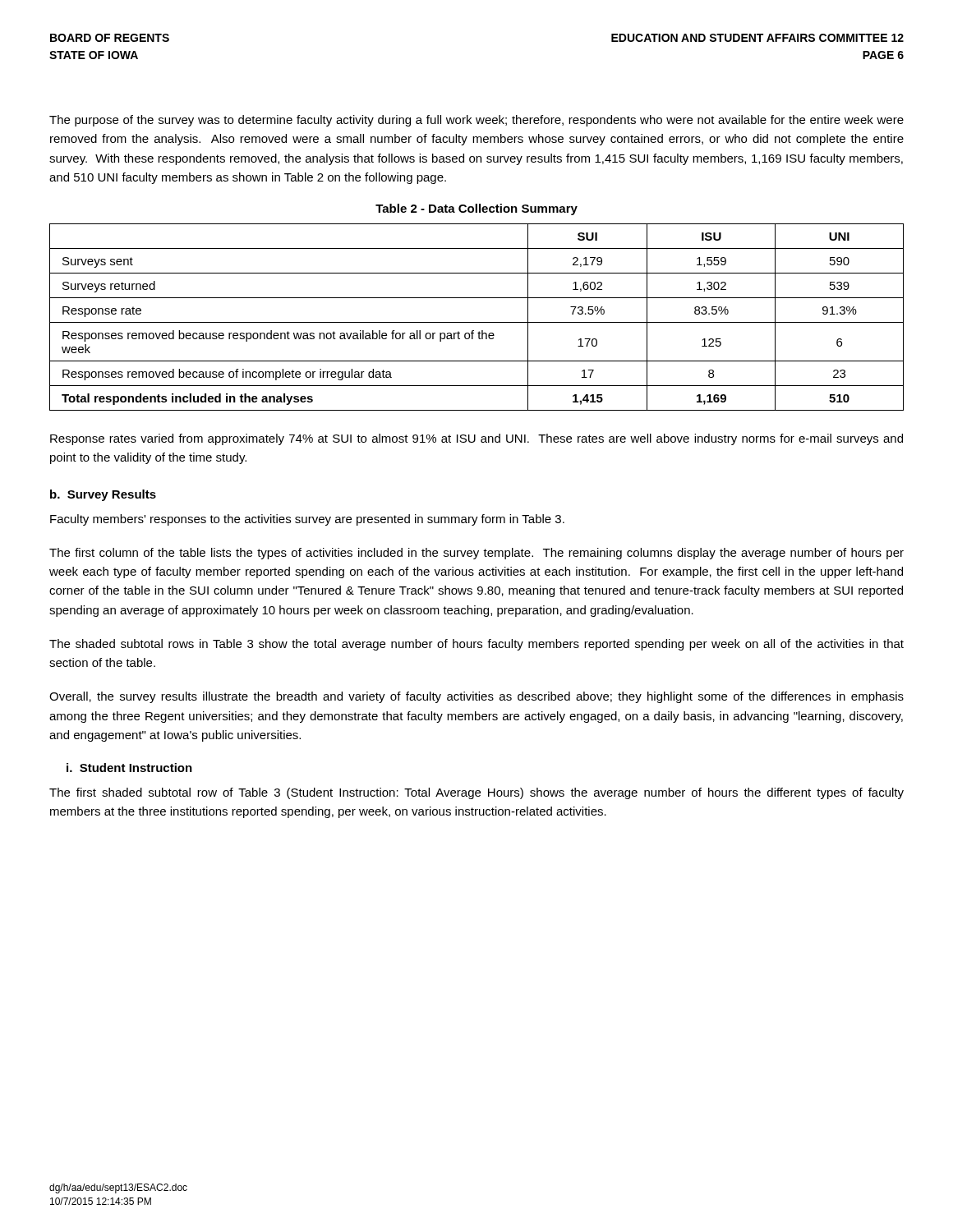Select the text starting "The first shaded subtotal row of Table 3"
The height and width of the screenshot is (1232, 953).
point(476,802)
